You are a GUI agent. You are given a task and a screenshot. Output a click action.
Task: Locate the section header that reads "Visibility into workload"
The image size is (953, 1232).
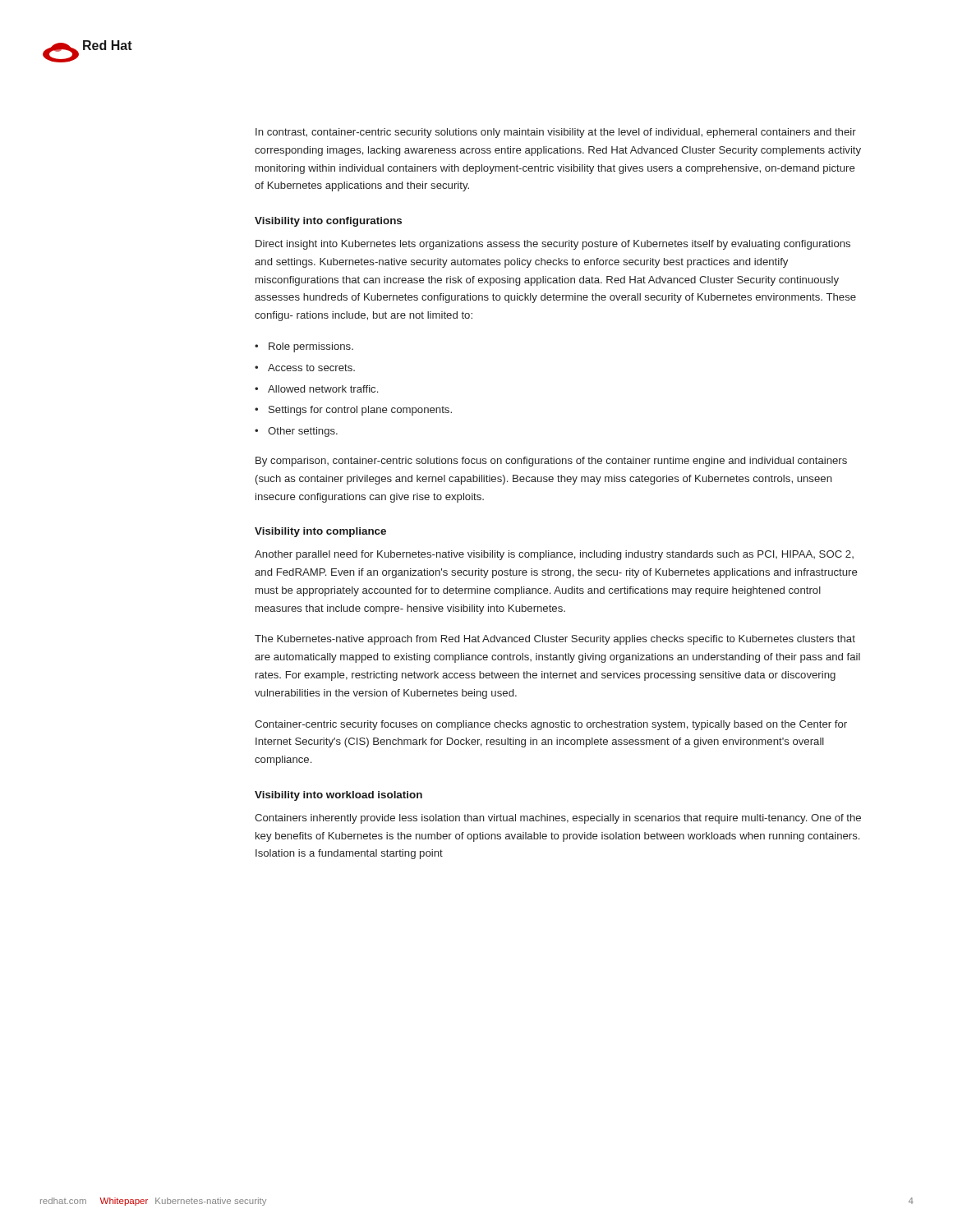point(339,795)
